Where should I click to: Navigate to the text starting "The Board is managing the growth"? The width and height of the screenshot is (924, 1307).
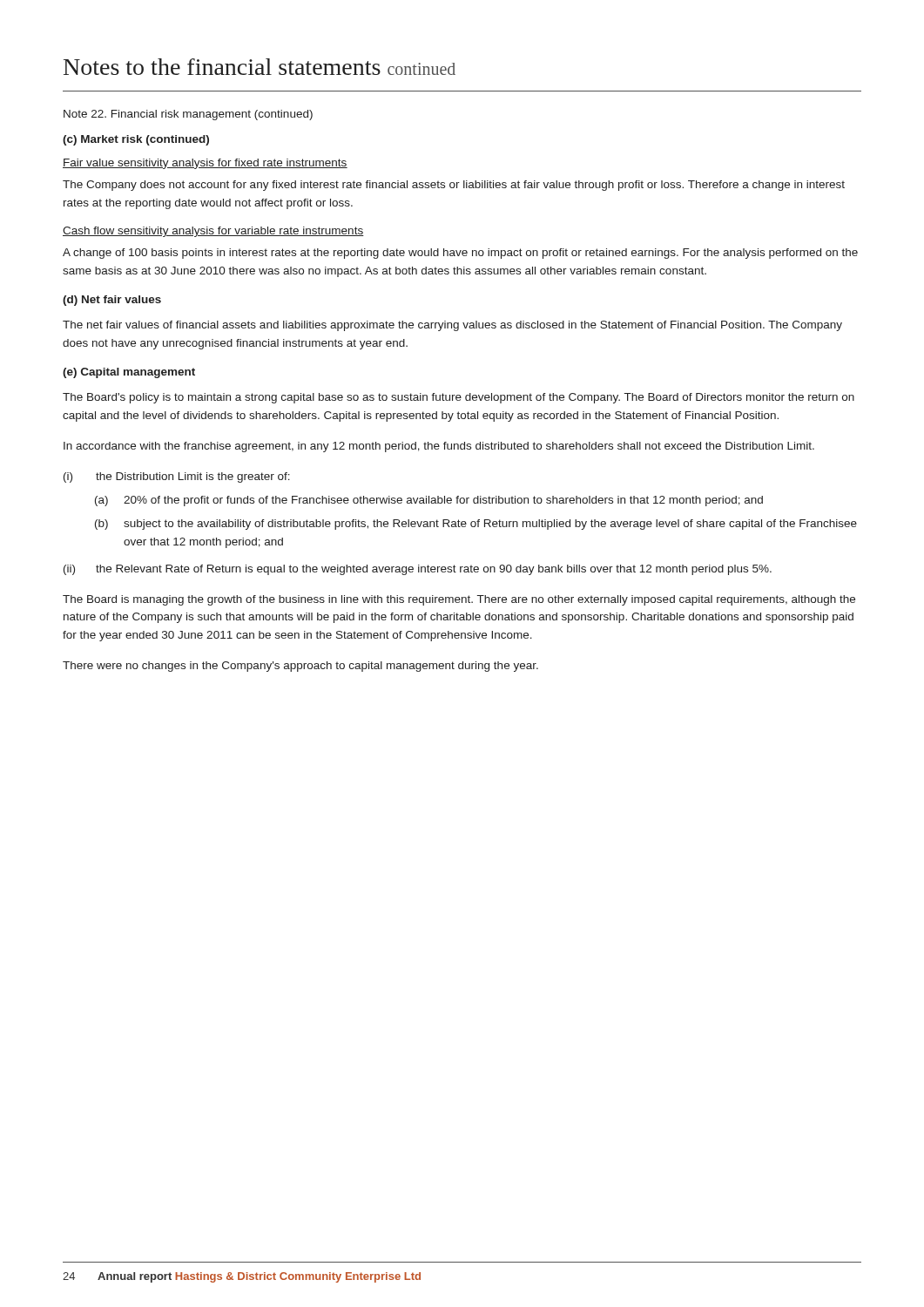tap(459, 617)
